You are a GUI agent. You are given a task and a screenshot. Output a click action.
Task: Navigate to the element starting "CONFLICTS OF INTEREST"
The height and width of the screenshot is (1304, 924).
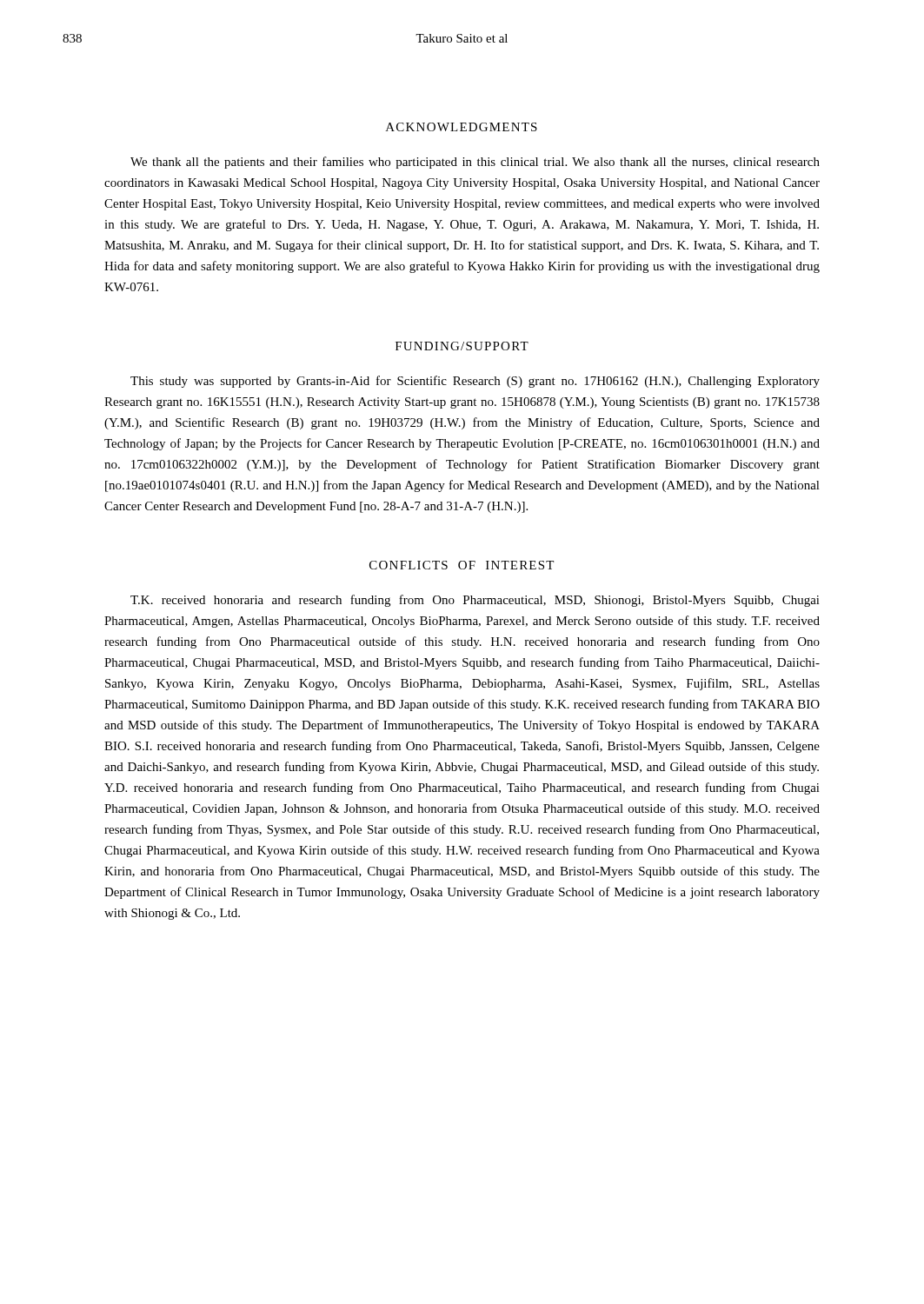pyautogui.click(x=462, y=565)
